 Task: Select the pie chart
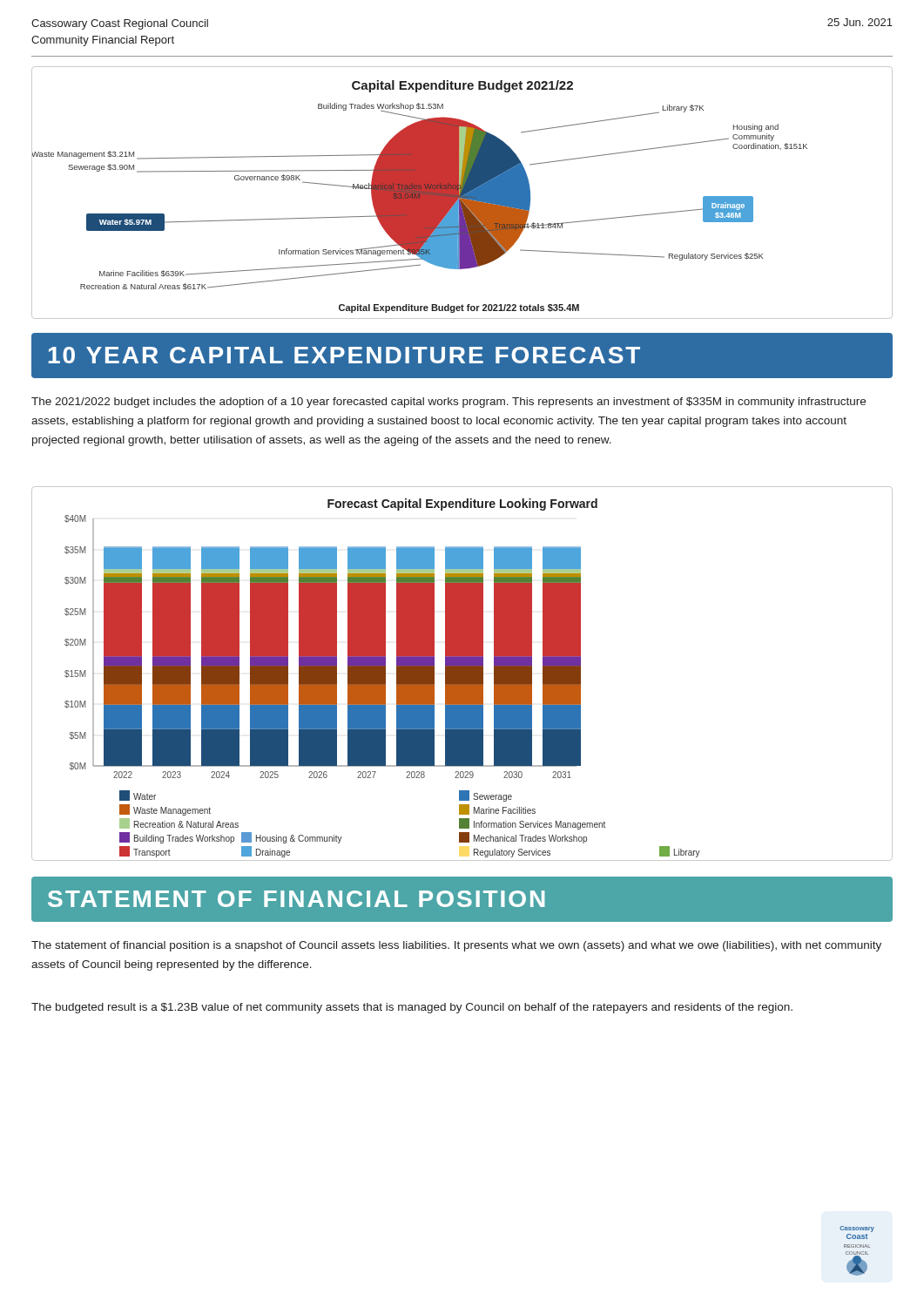pos(462,193)
